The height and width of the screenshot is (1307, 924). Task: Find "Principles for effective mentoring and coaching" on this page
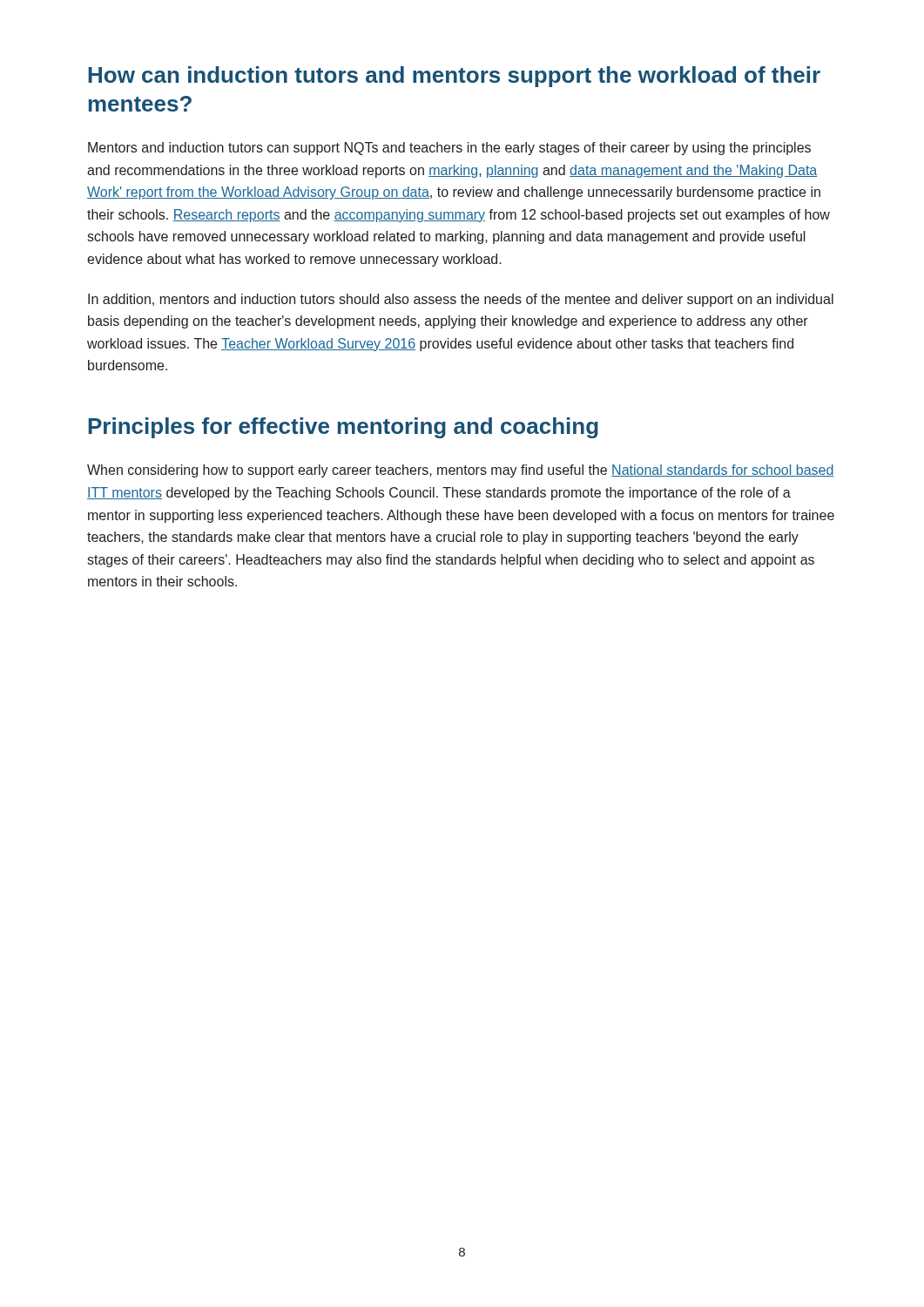462,426
